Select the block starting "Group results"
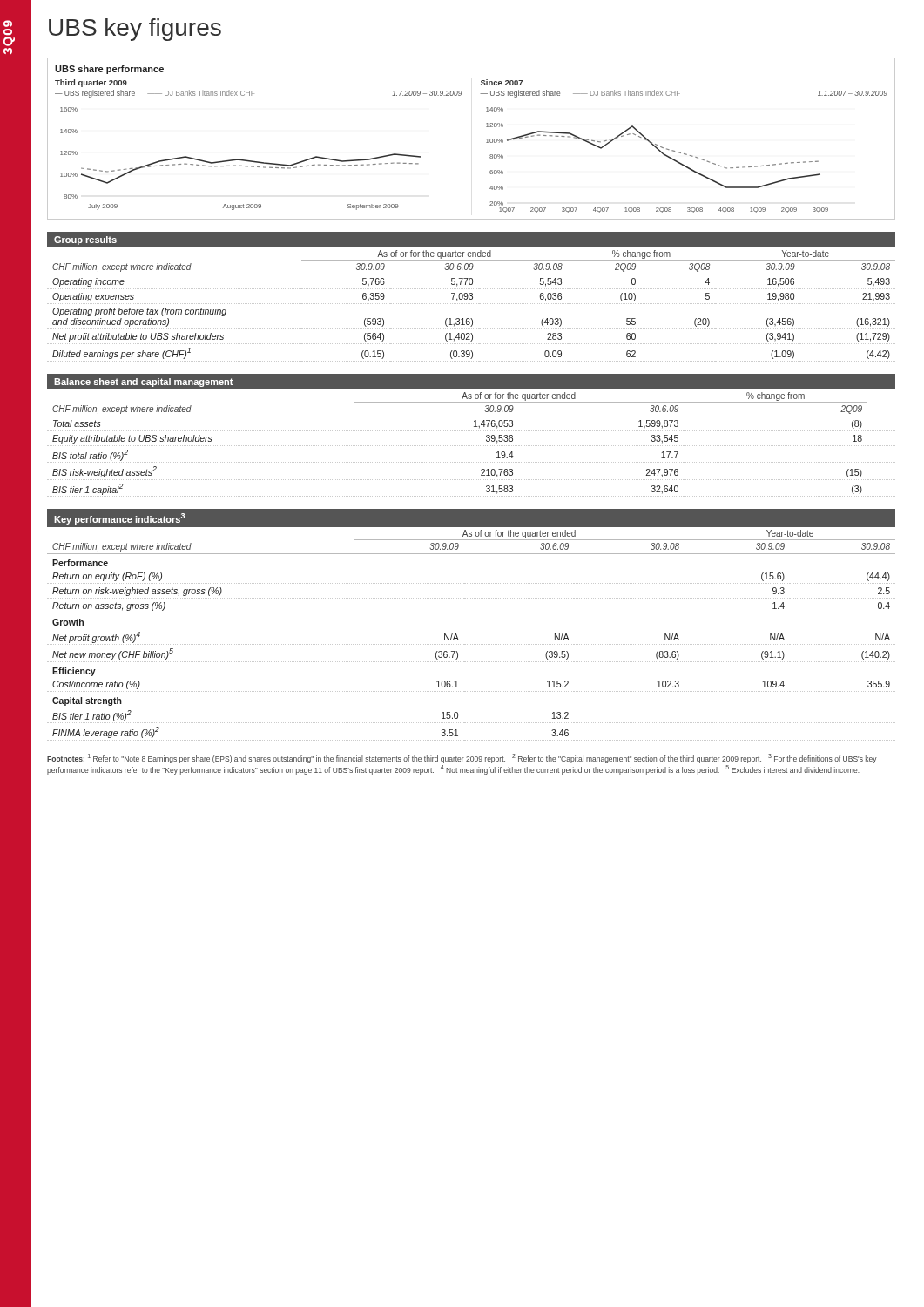 coord(85,240)
